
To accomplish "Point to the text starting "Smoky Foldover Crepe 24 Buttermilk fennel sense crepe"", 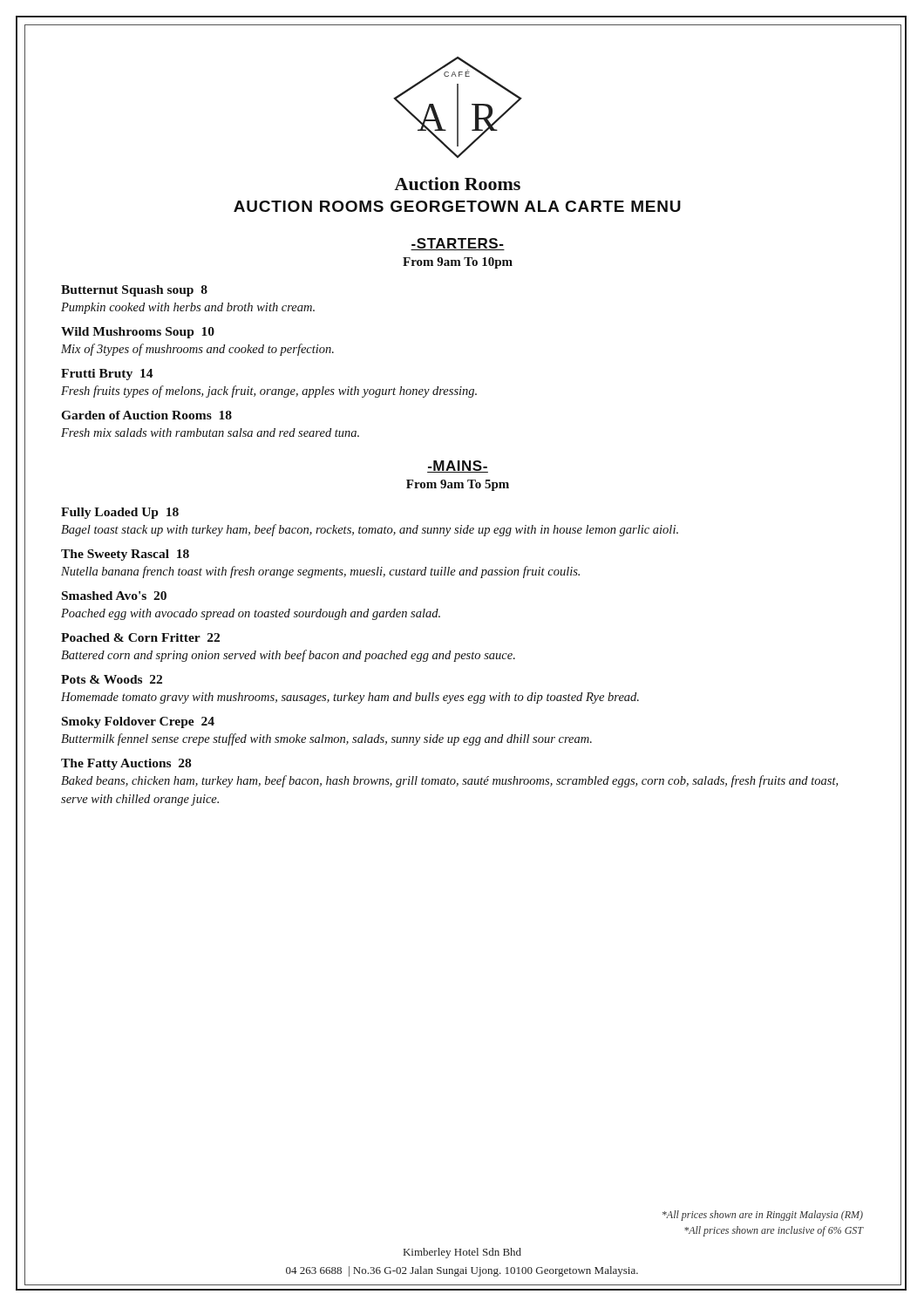I will pos(458,731).
